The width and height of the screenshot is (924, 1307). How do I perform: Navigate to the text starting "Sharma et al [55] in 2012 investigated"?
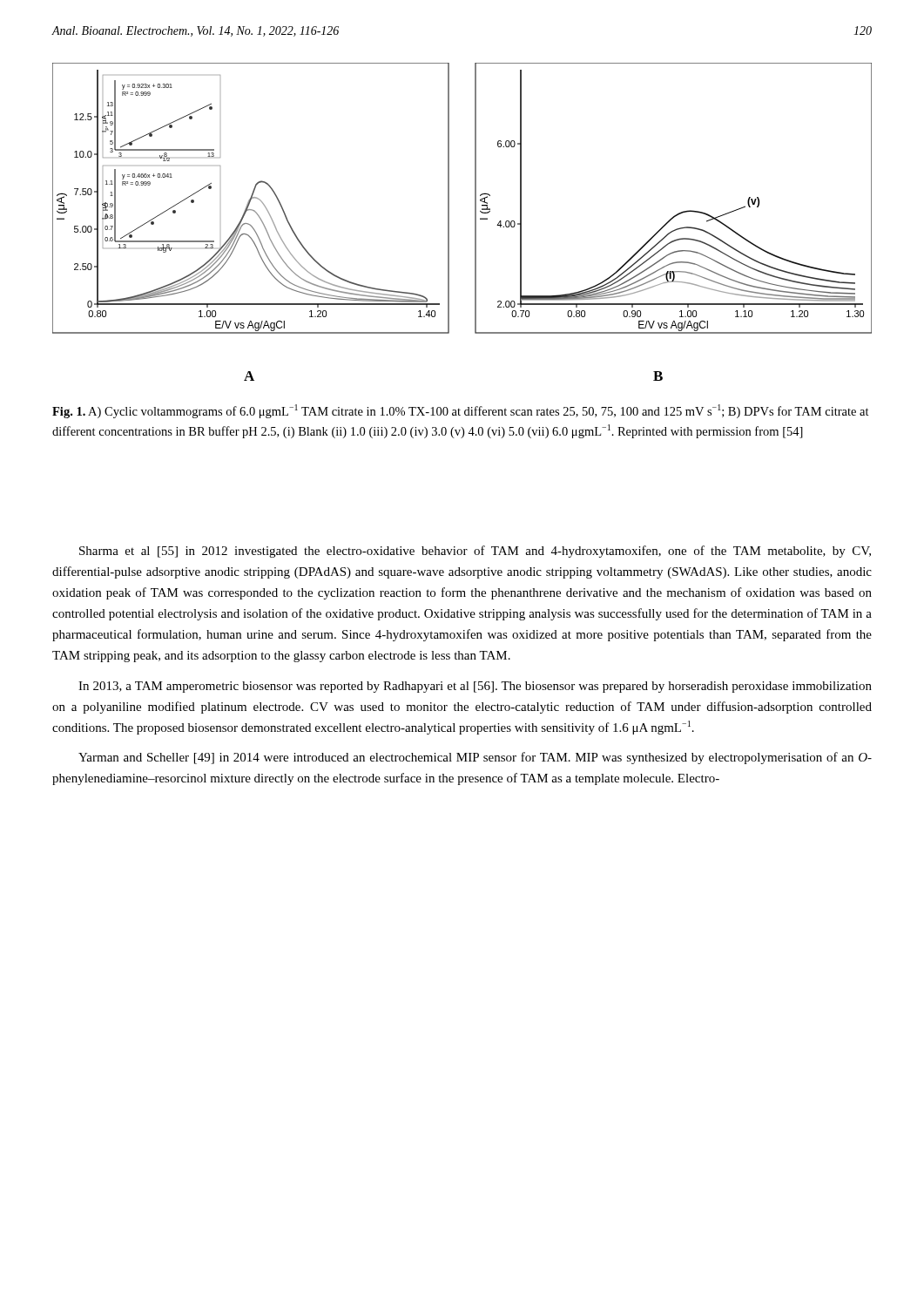pos(462,664)
